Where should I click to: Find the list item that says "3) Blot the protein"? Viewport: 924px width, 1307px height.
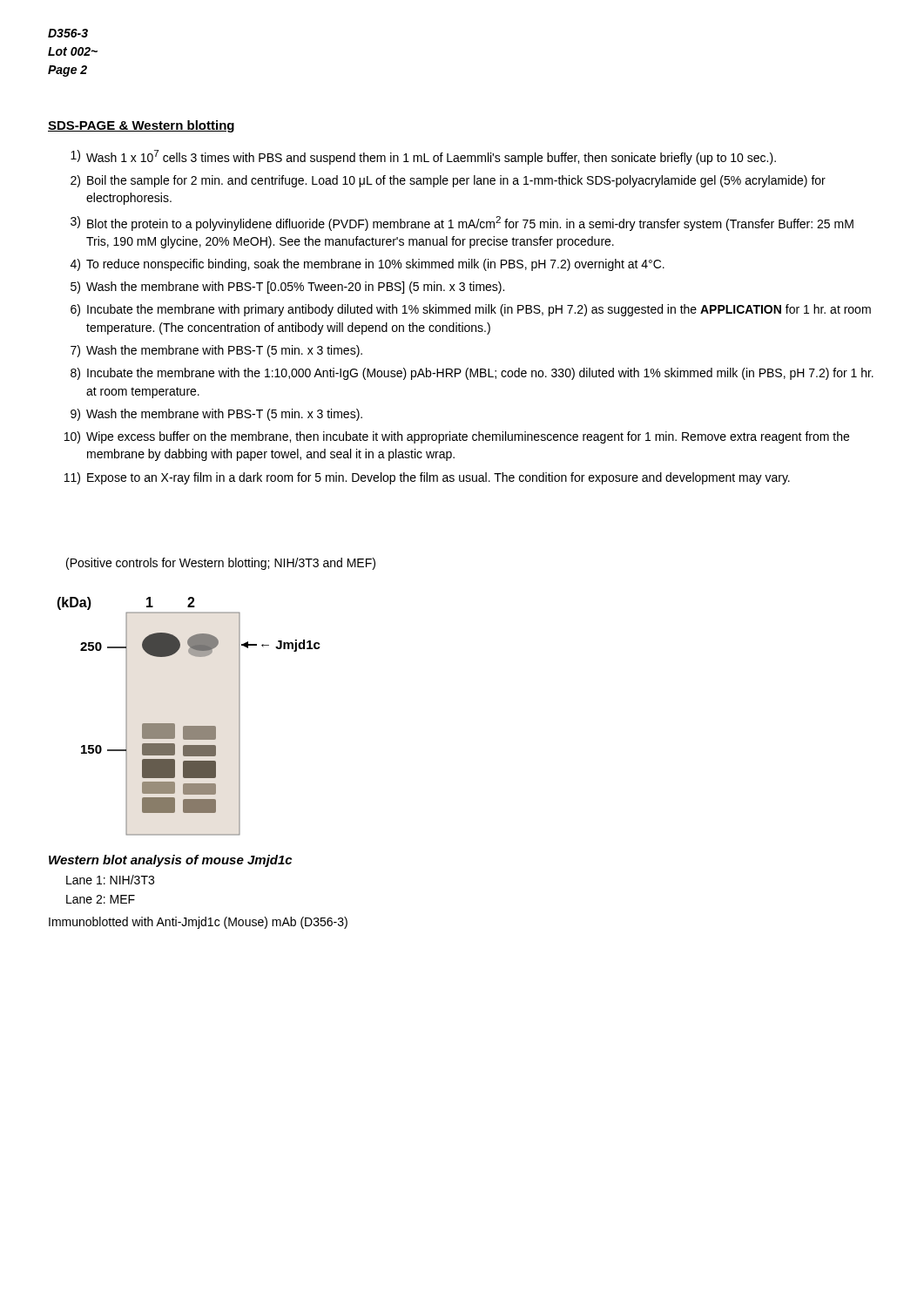[x=462, y=231]
